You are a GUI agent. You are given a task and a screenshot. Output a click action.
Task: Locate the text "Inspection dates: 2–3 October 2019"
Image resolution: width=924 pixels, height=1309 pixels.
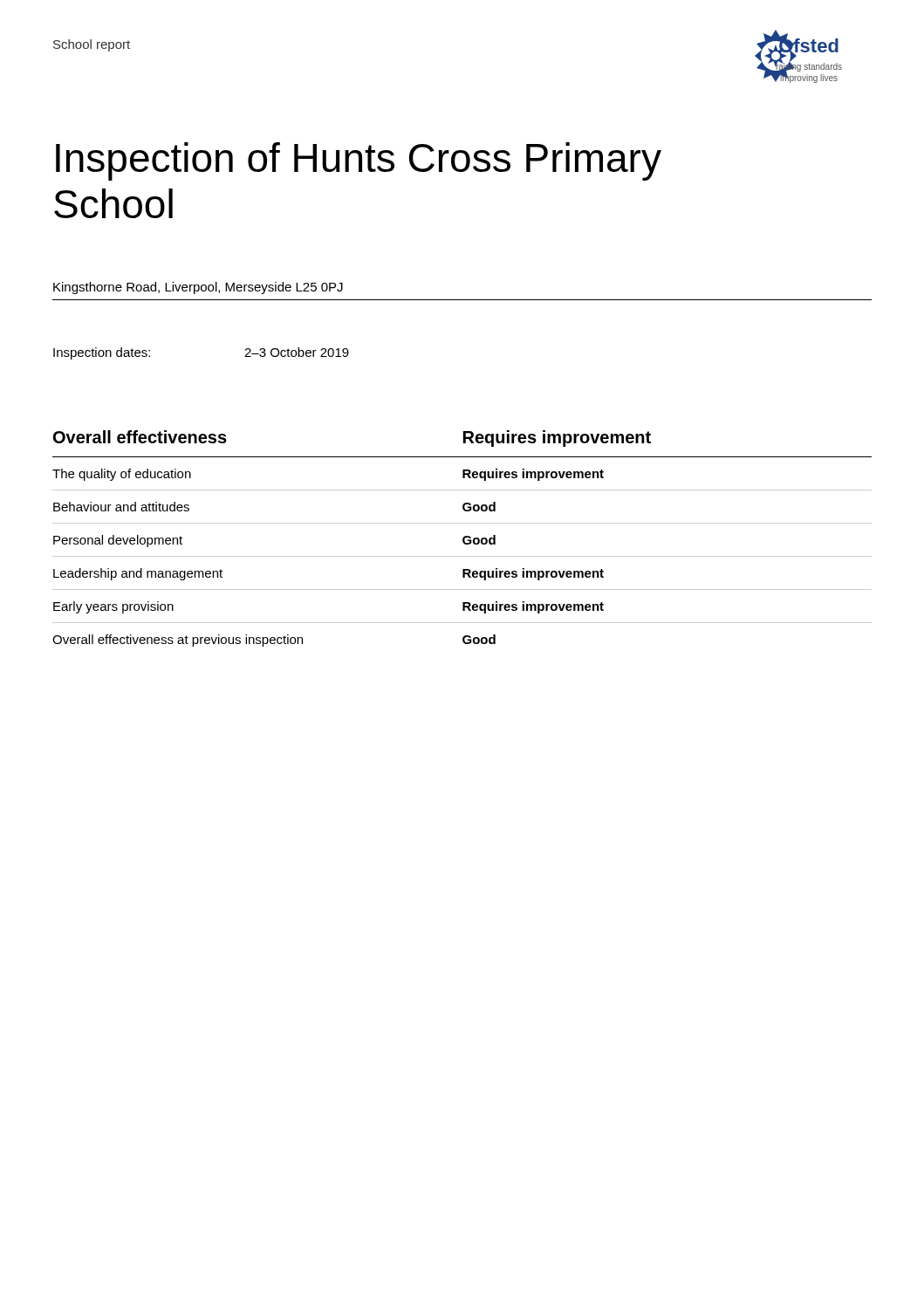[x=99, y=353]
